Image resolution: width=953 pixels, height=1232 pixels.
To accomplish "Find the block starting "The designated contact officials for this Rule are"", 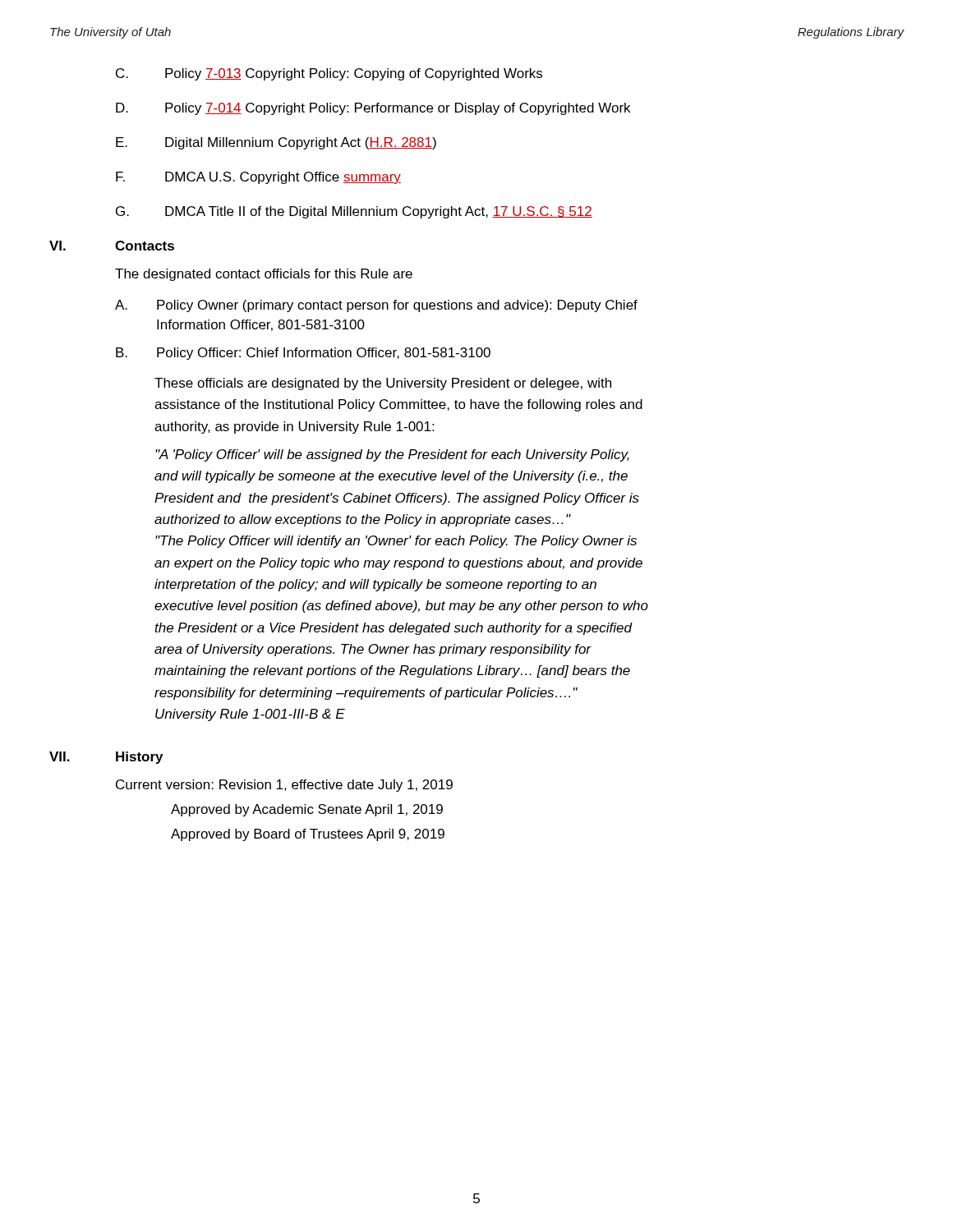I will click(264, 274).
